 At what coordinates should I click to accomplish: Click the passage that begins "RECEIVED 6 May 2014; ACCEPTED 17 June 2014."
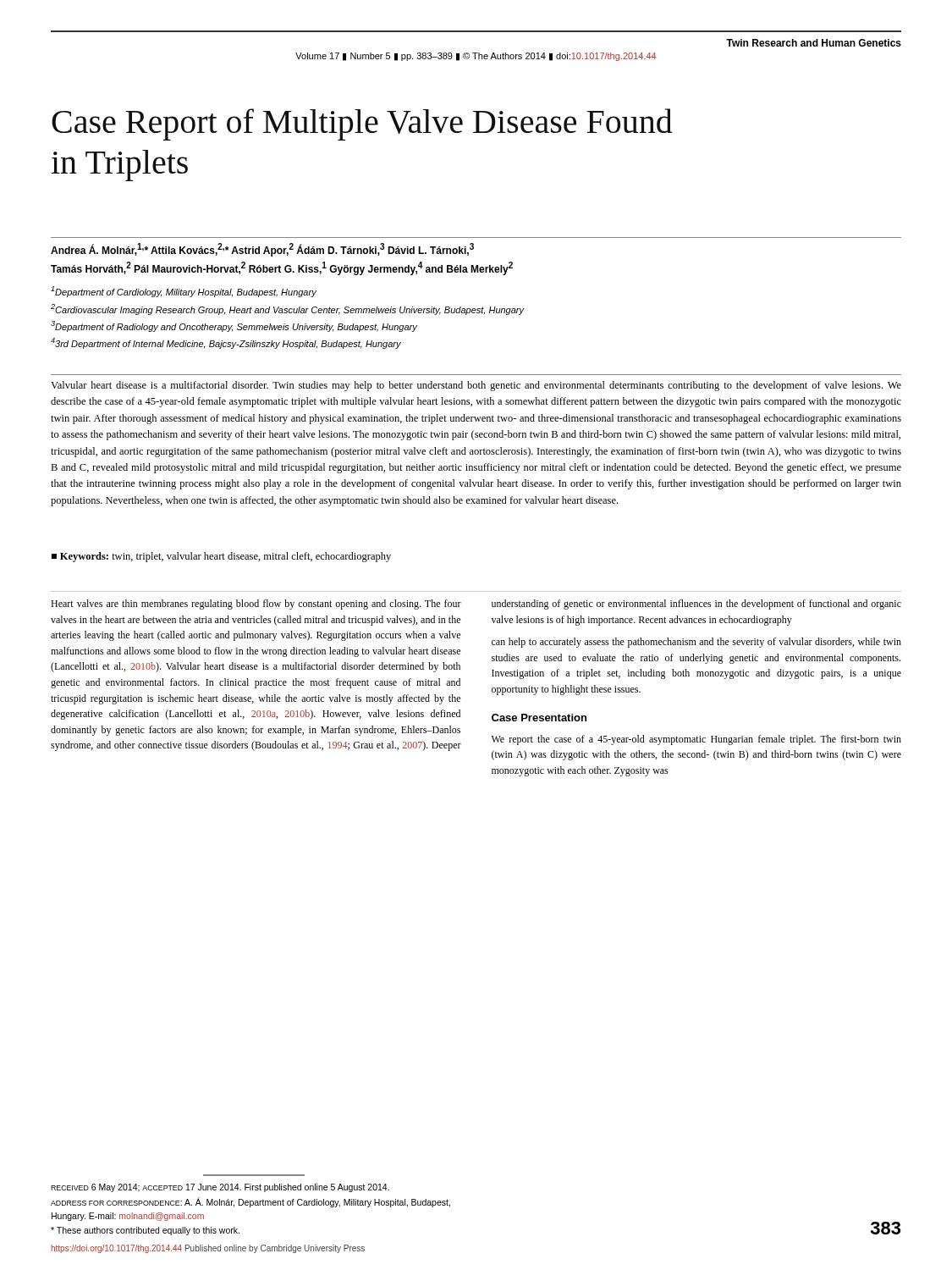coord(254,1206)
